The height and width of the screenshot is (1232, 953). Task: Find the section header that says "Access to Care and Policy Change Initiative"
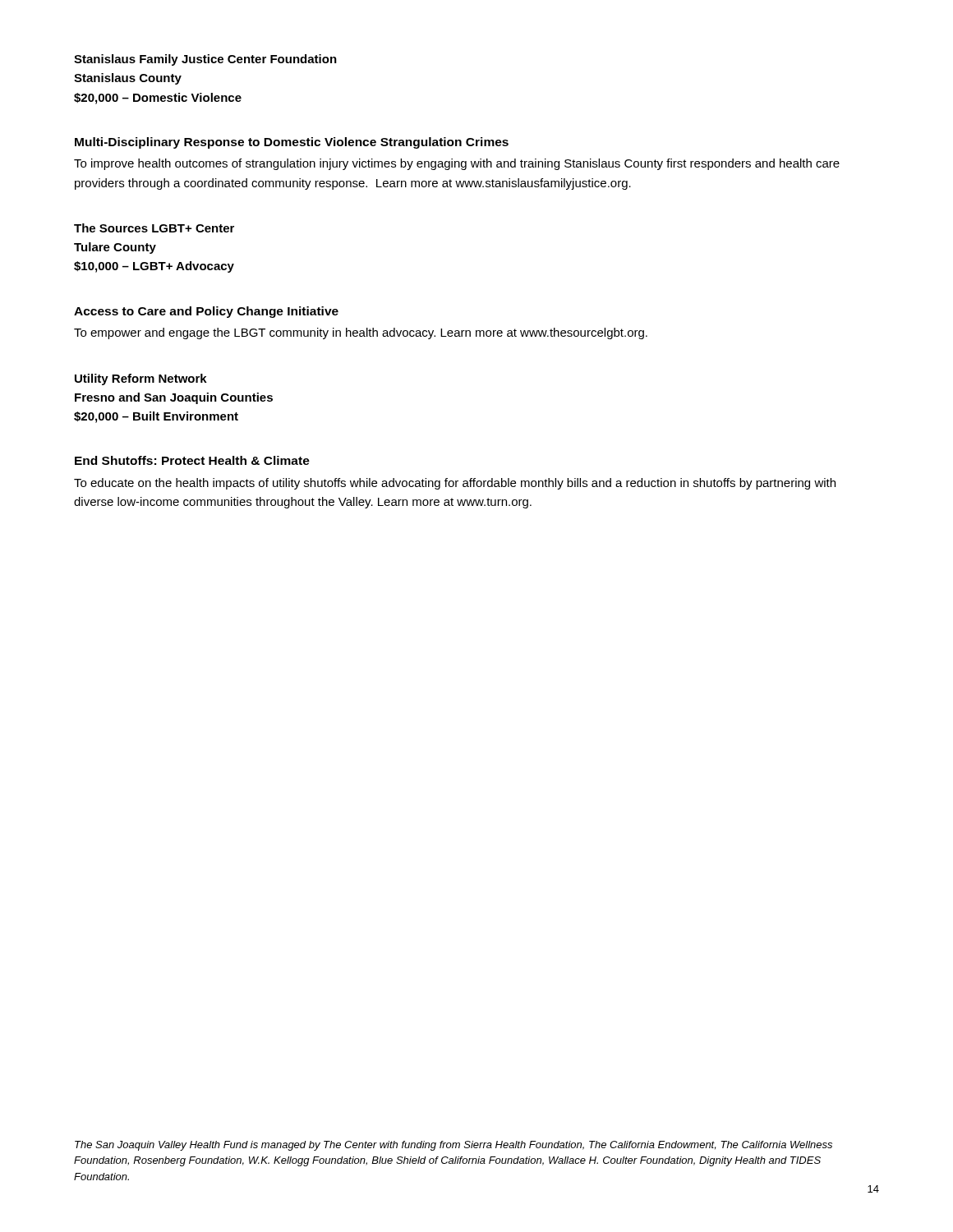[206, 311]
